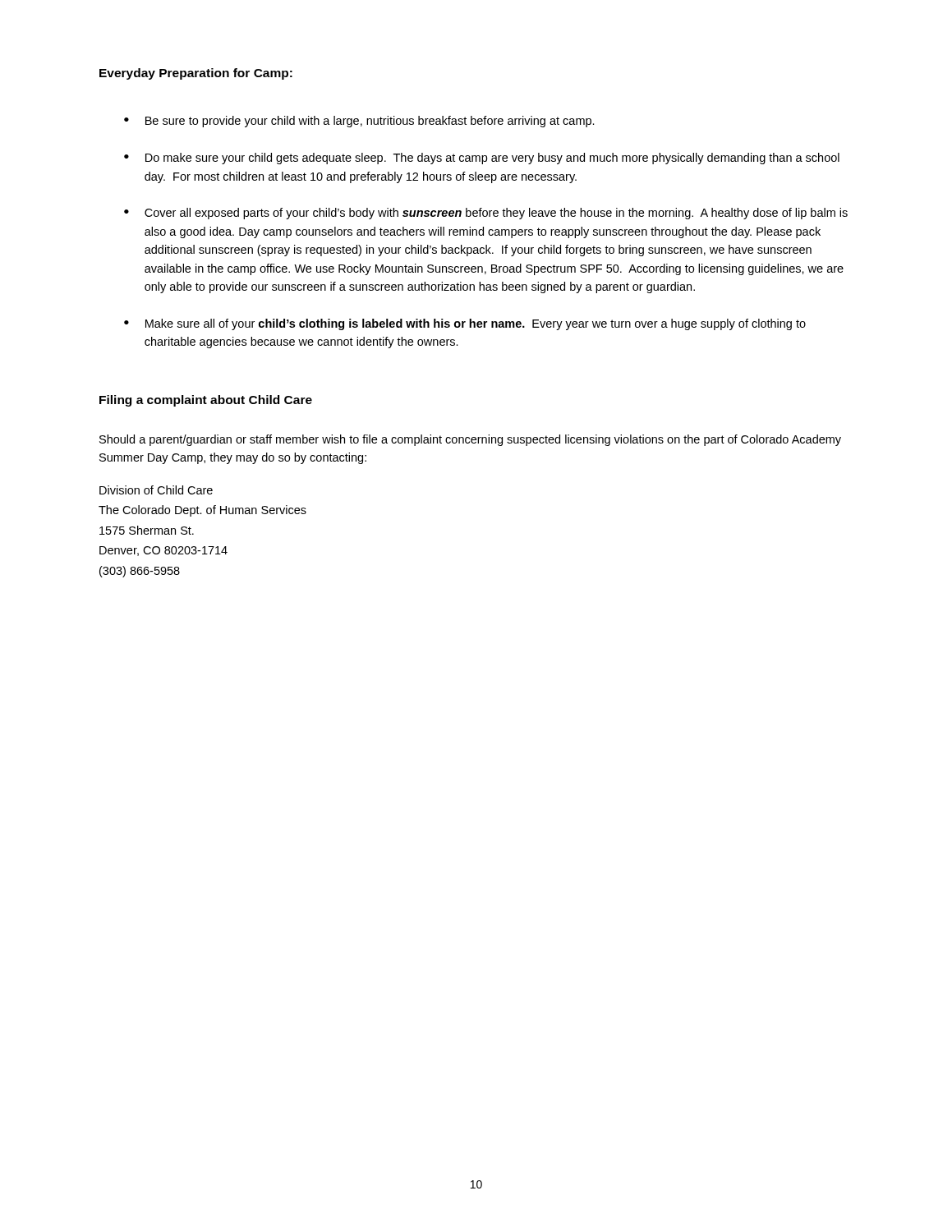952x1232 pixels.
Task: Find the list item with the text "• Be sure to provide"
Action: pyautogui.click(x=488, y=121)
